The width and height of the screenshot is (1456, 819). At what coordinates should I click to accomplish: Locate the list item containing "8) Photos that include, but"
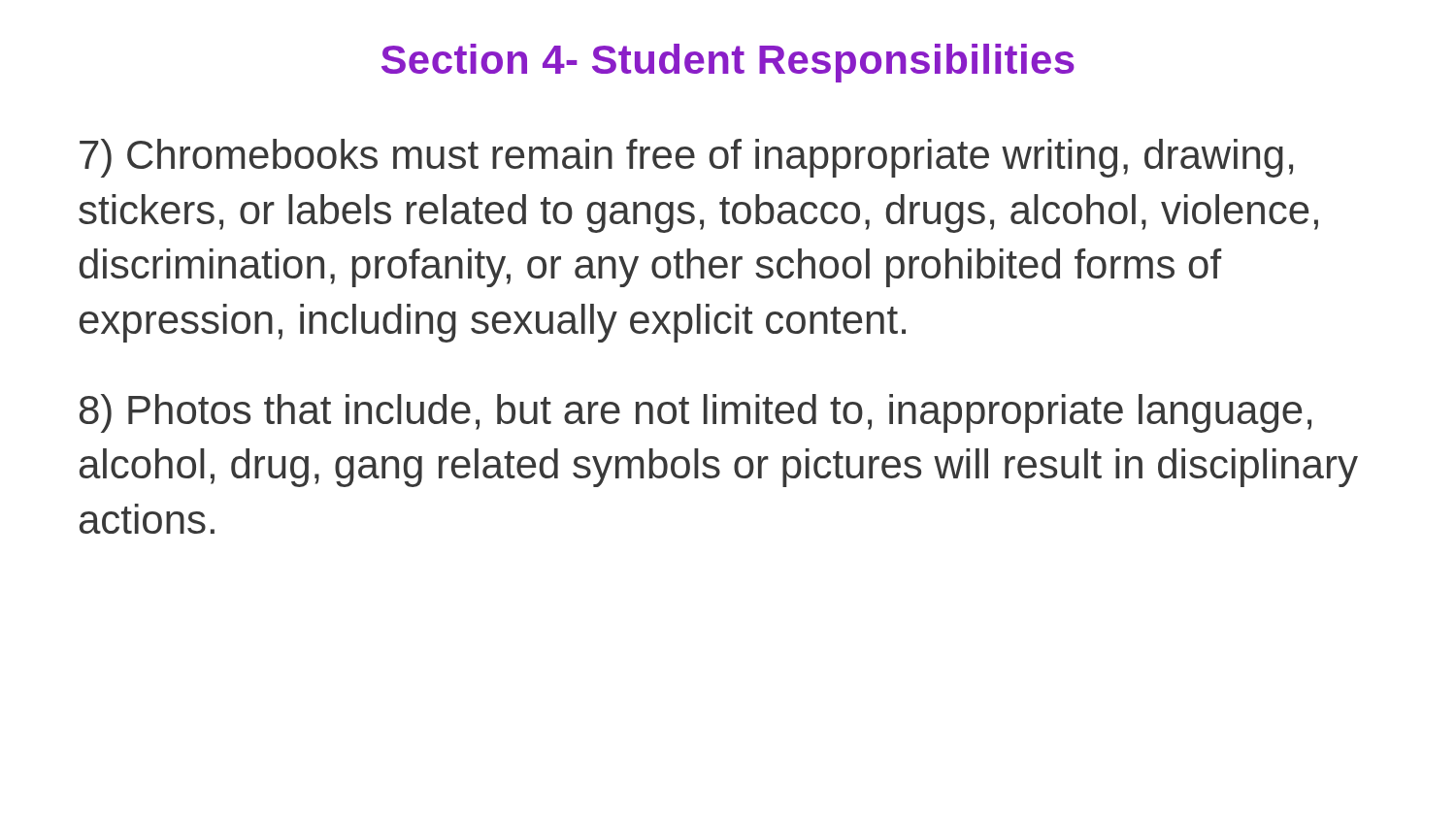(718, 465)
